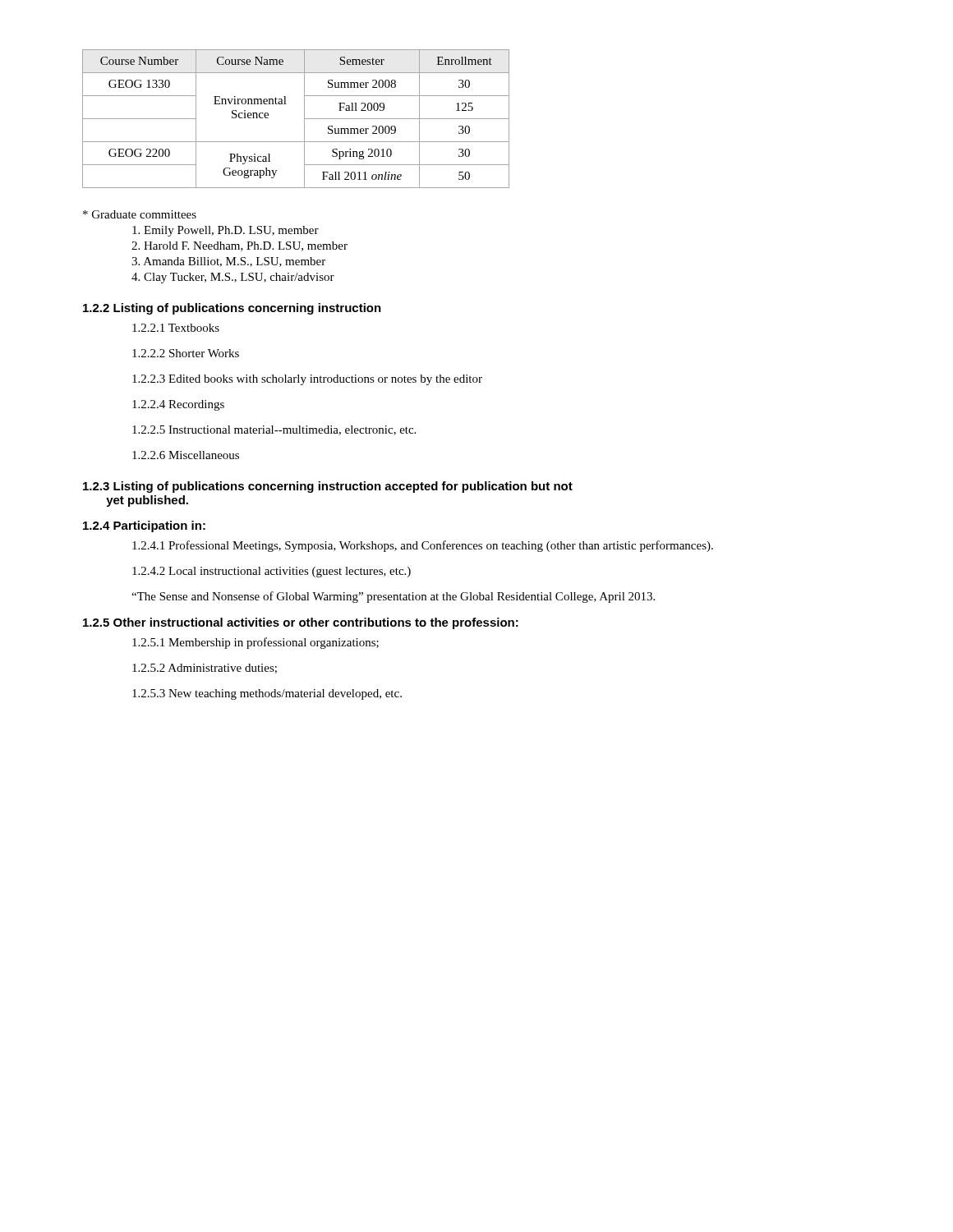This screenshot has height=1232, width=953.
Task: Select the list item containing "4. Clay Tucker,"
Action: tap(233, 277)
